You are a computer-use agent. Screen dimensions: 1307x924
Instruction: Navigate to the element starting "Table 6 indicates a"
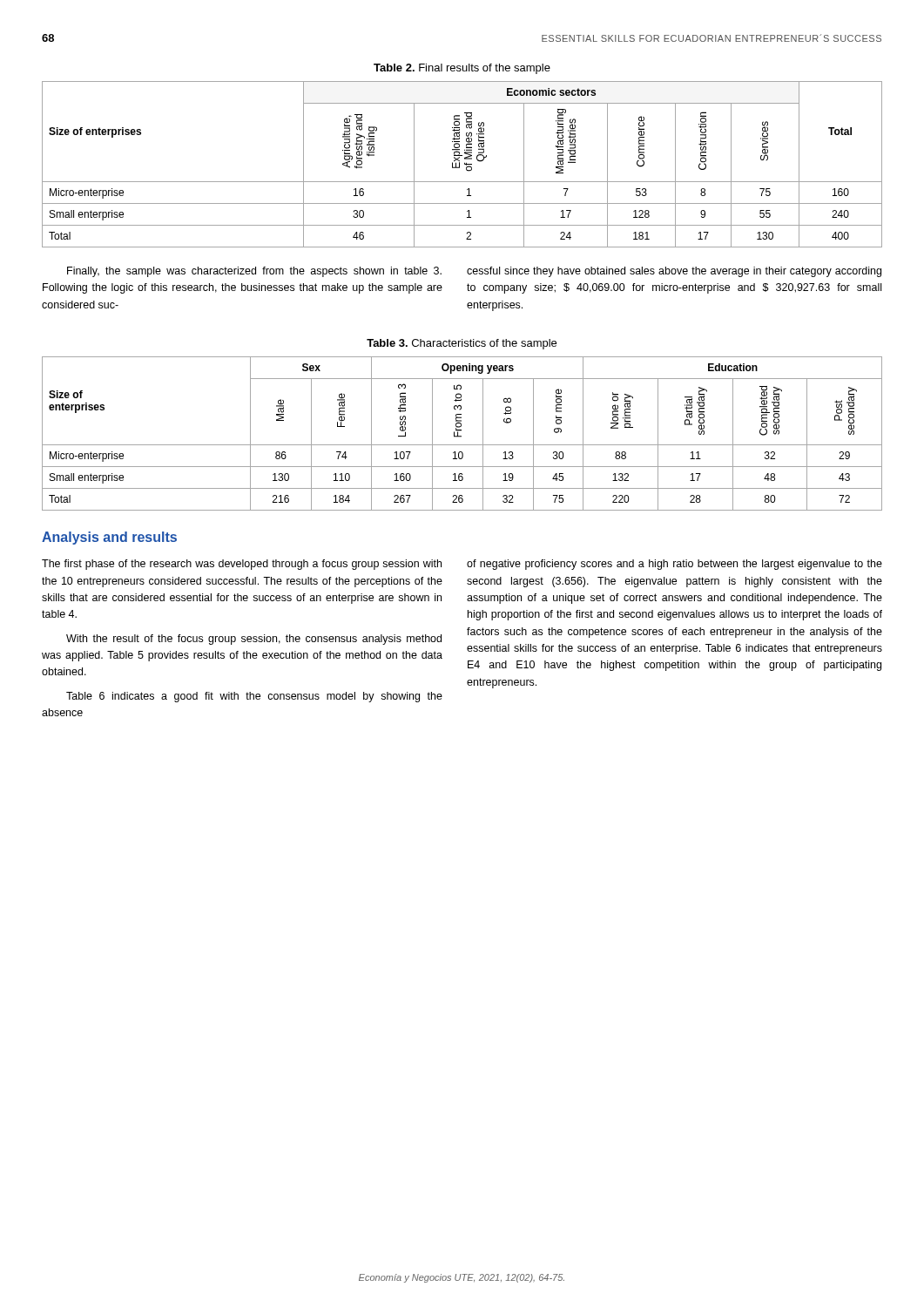coord(242,704)
